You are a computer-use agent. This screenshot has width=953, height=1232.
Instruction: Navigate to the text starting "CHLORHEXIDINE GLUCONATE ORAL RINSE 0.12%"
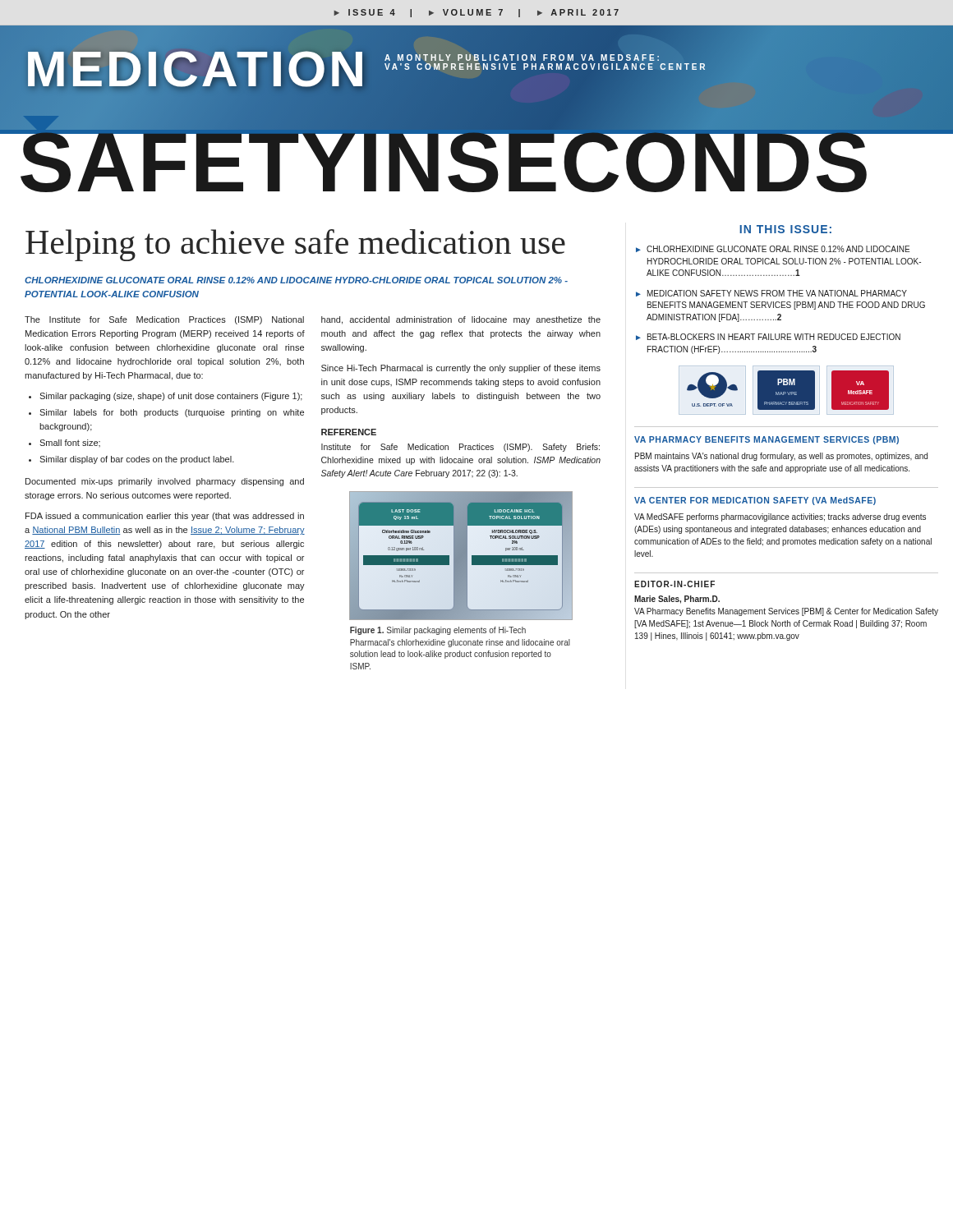[296, 287]
